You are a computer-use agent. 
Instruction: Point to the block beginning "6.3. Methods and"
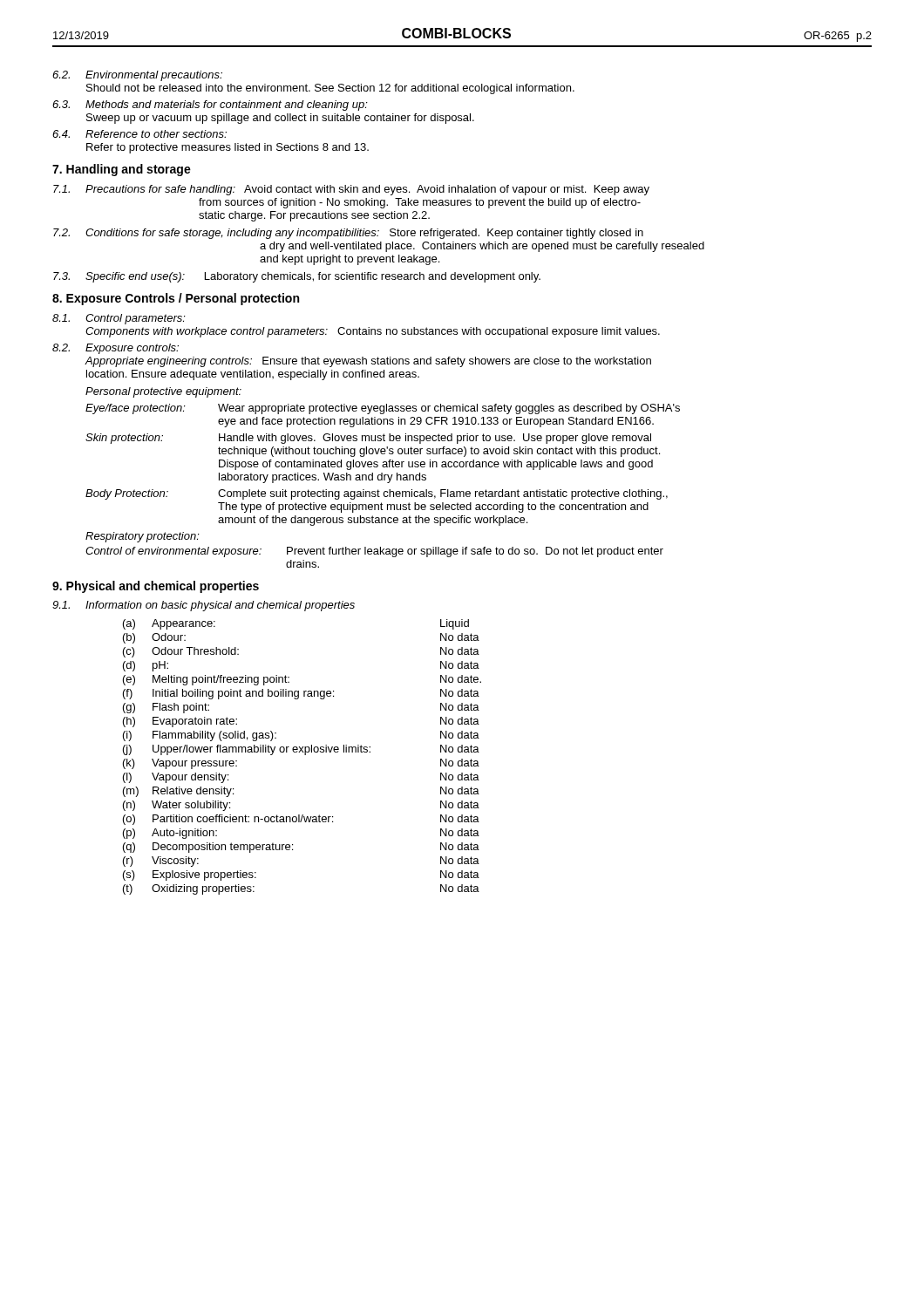[x=264, y=111]
